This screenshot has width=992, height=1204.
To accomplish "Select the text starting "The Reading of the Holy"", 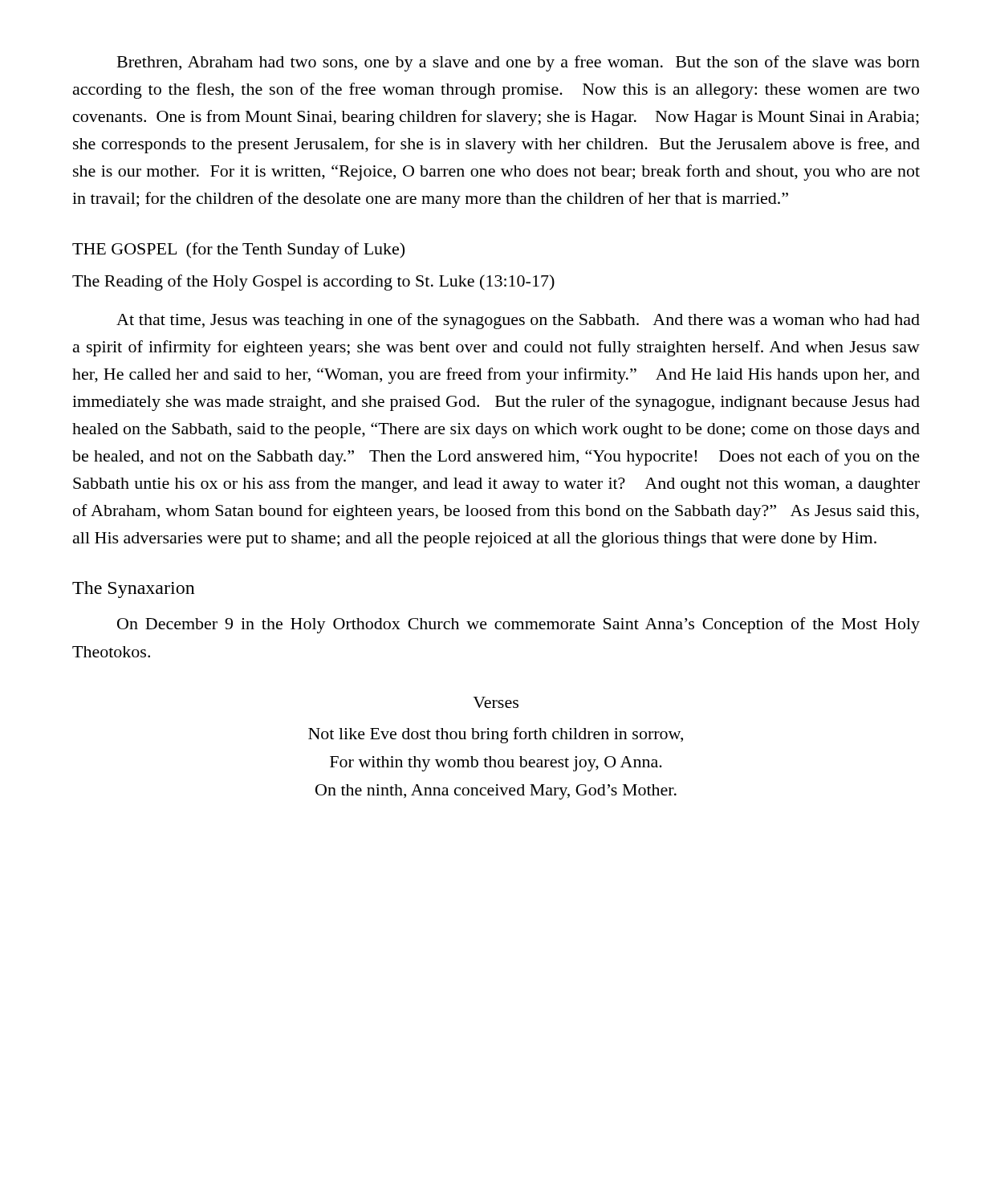I will (x=313, y=280).
